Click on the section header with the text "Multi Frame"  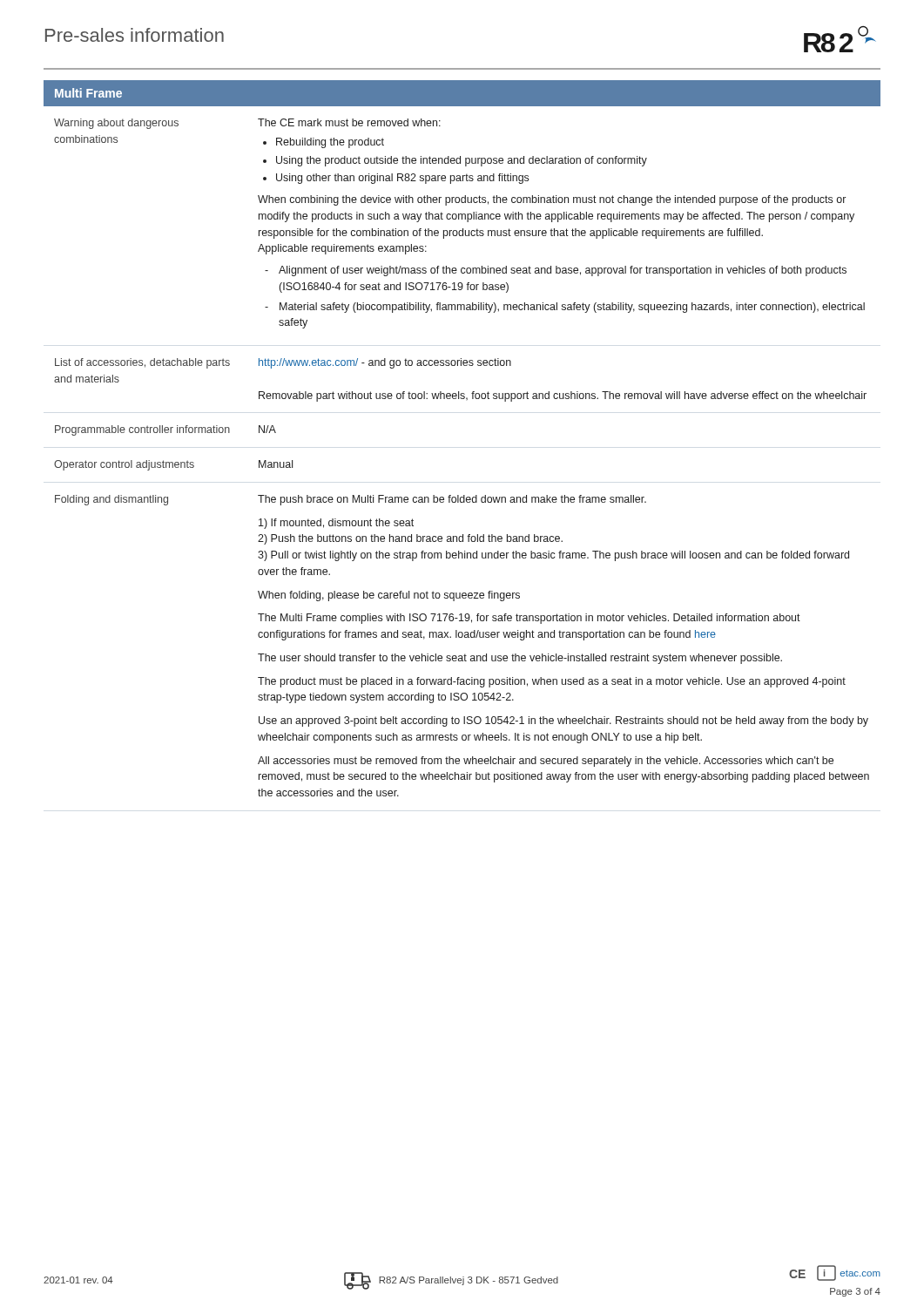click(x=88, y=93)
